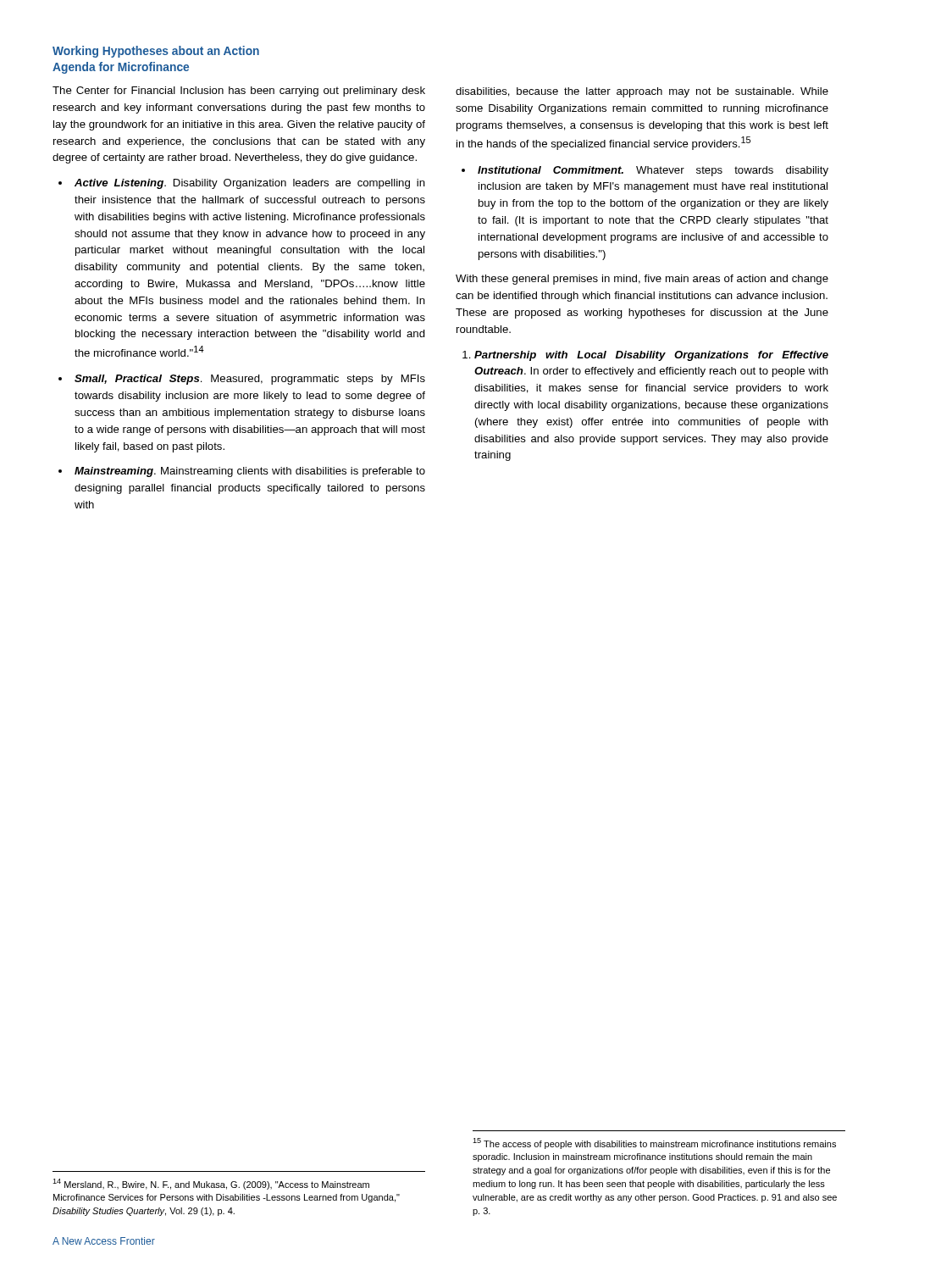The image size is (952, 1271).
Task: Select the footnote with the text "15 The access of people with disabilities to"
Action: [x=655, y=1176]
